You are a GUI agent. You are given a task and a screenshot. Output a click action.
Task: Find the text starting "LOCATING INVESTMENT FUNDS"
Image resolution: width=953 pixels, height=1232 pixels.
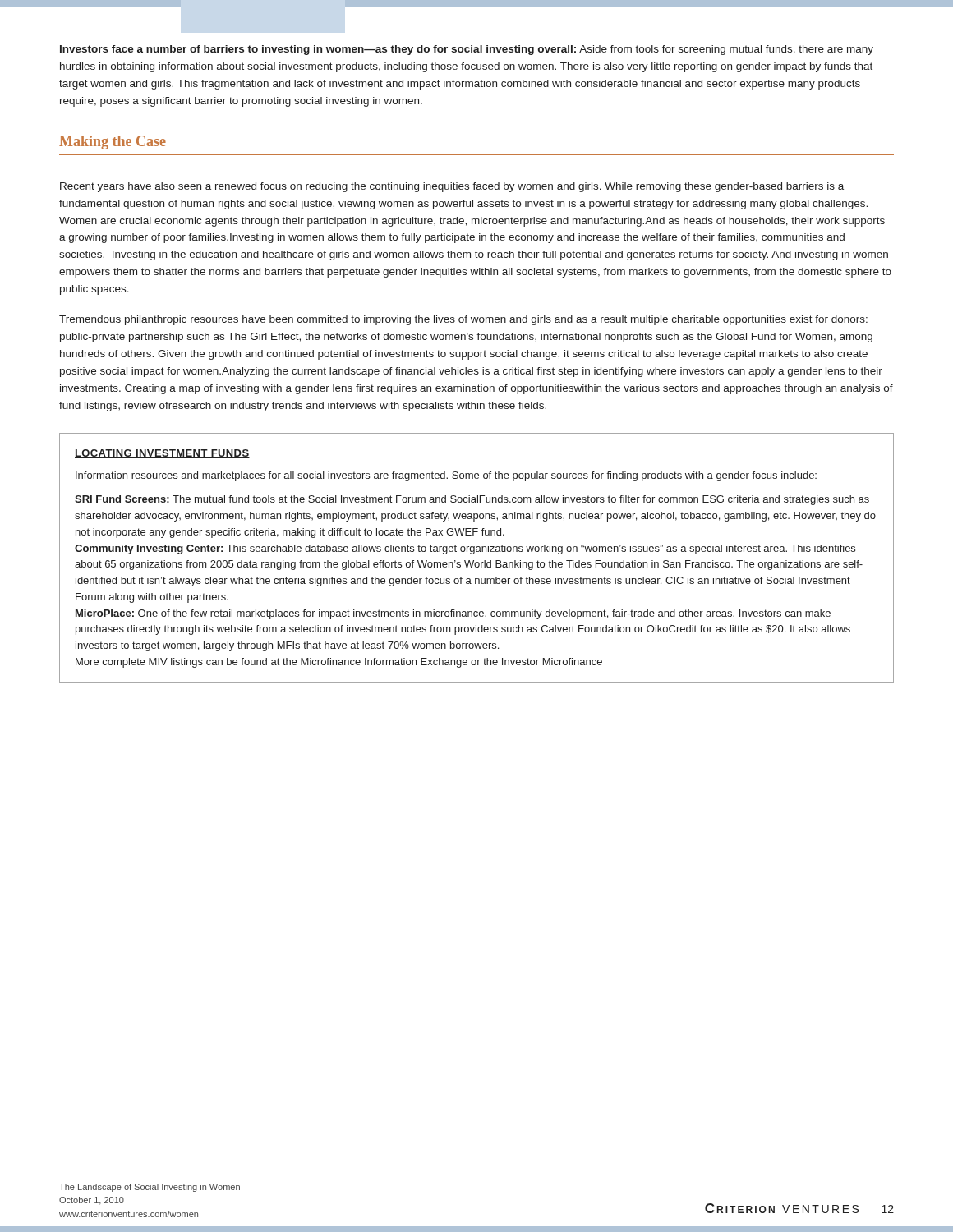[x=162, y=453]
